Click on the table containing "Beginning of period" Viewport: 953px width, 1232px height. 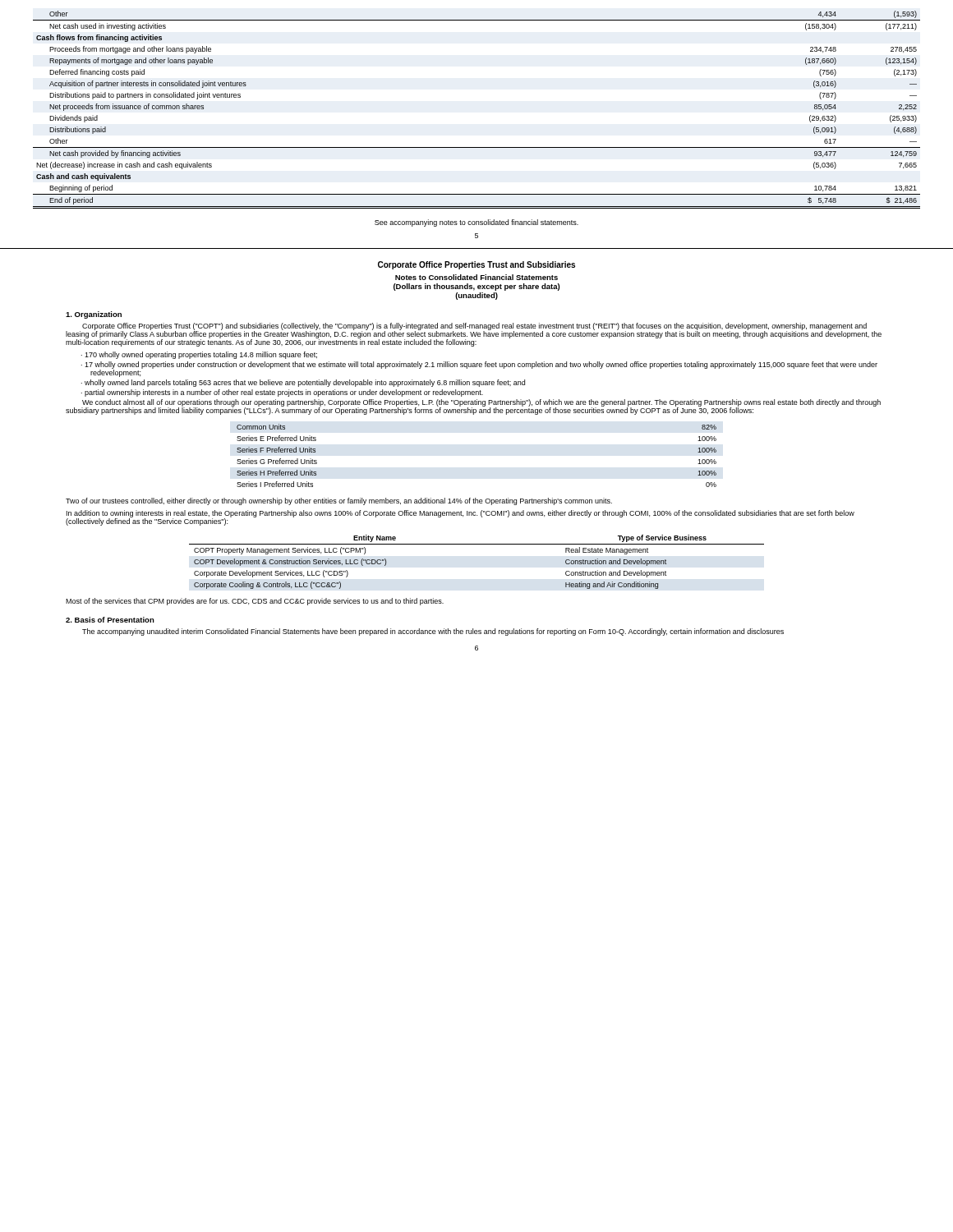(476, 108)
